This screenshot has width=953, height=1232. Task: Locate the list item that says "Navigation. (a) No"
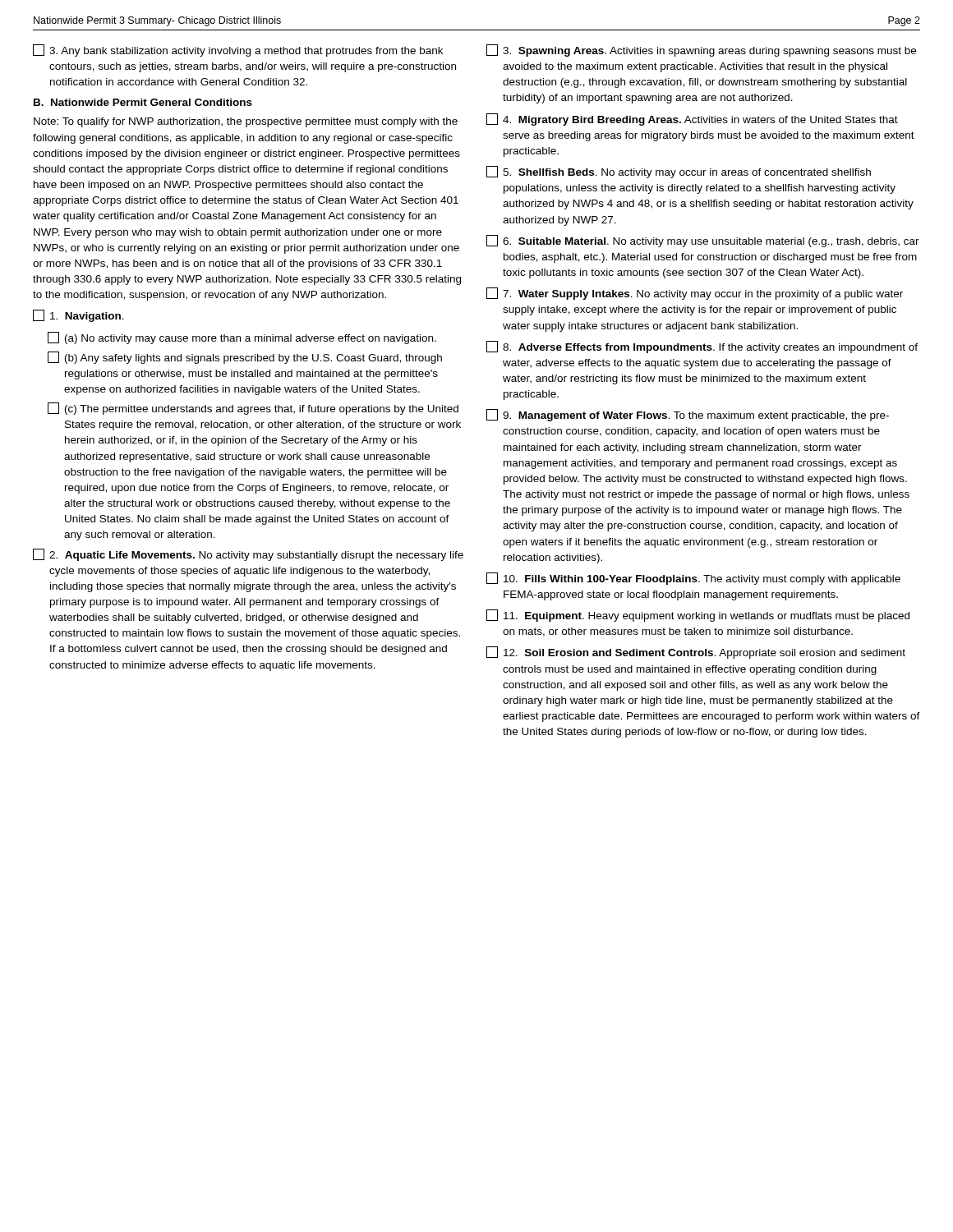tap(250, 425)
